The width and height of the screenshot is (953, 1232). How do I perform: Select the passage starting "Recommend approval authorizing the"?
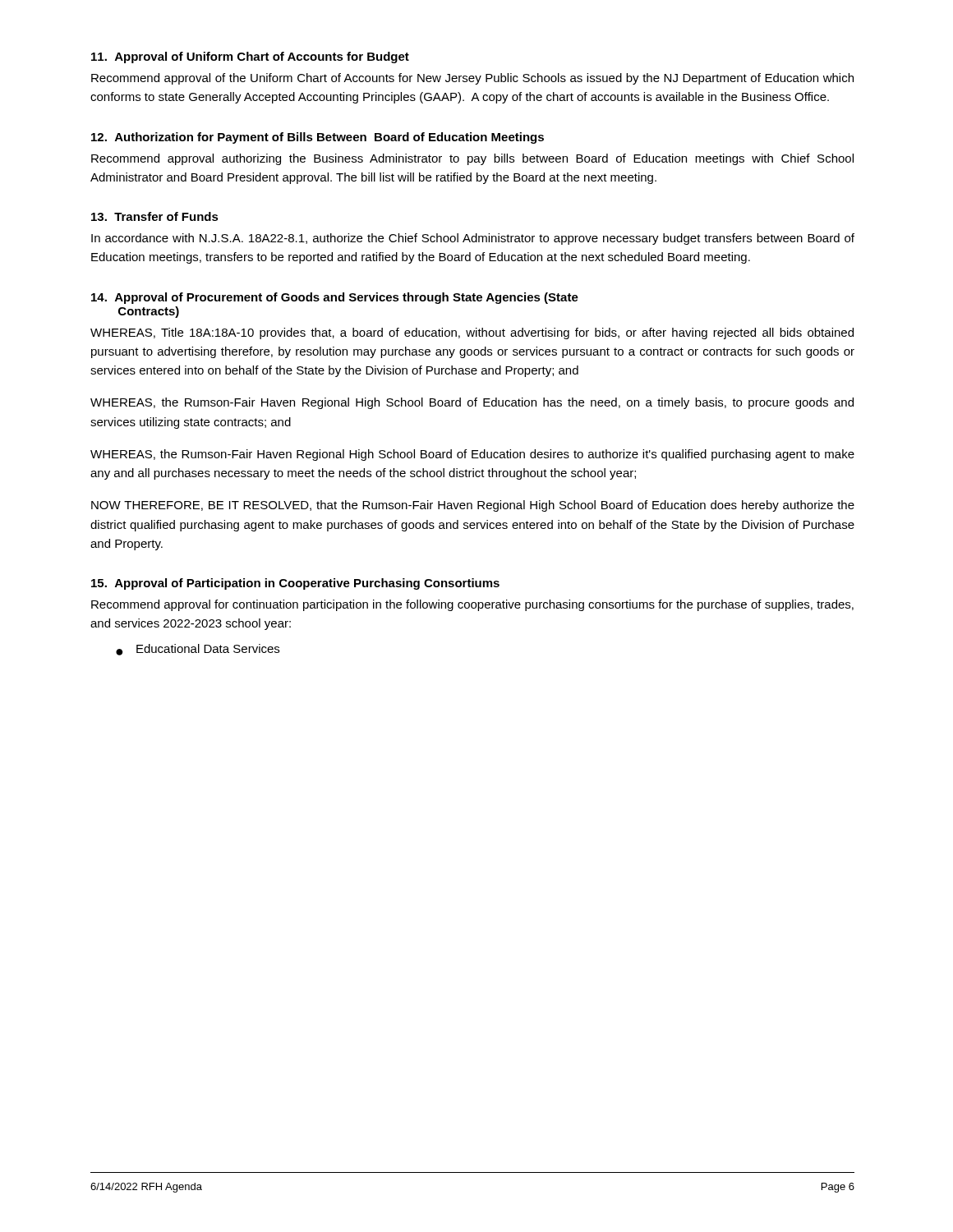[472, 167]
